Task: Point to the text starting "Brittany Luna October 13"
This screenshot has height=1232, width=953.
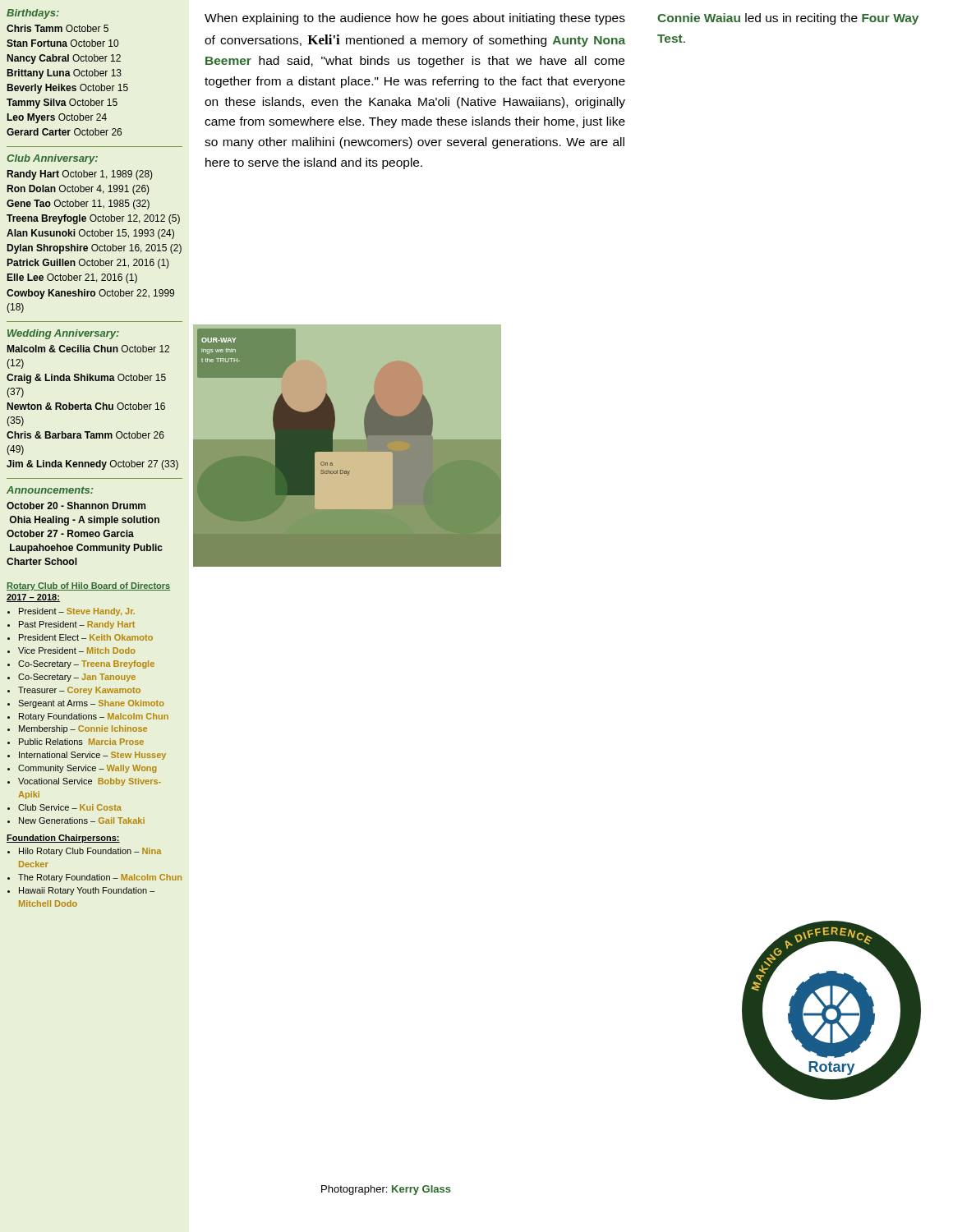Action: [x=64, y=73]
